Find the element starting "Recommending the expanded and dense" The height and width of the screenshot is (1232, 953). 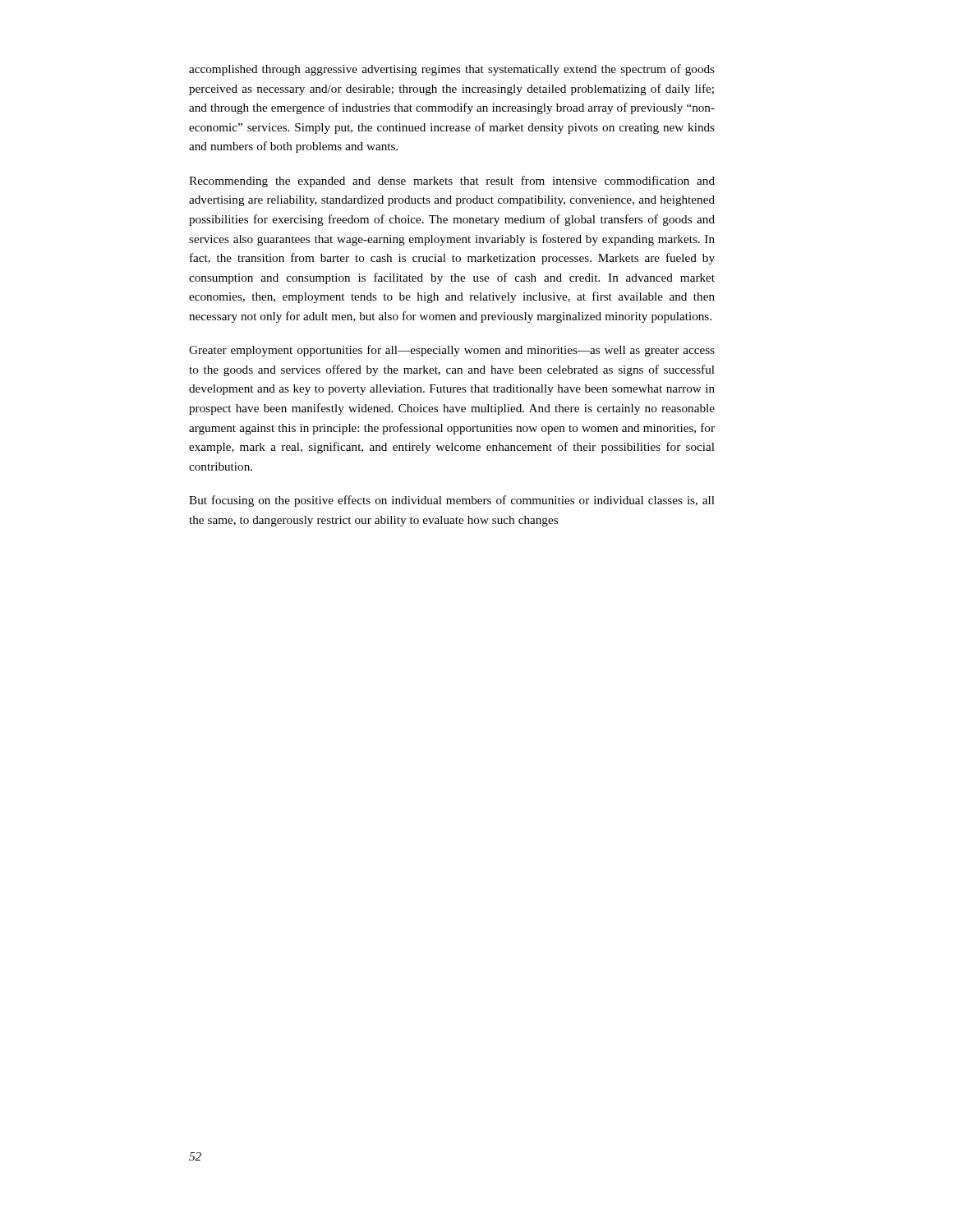452,248
